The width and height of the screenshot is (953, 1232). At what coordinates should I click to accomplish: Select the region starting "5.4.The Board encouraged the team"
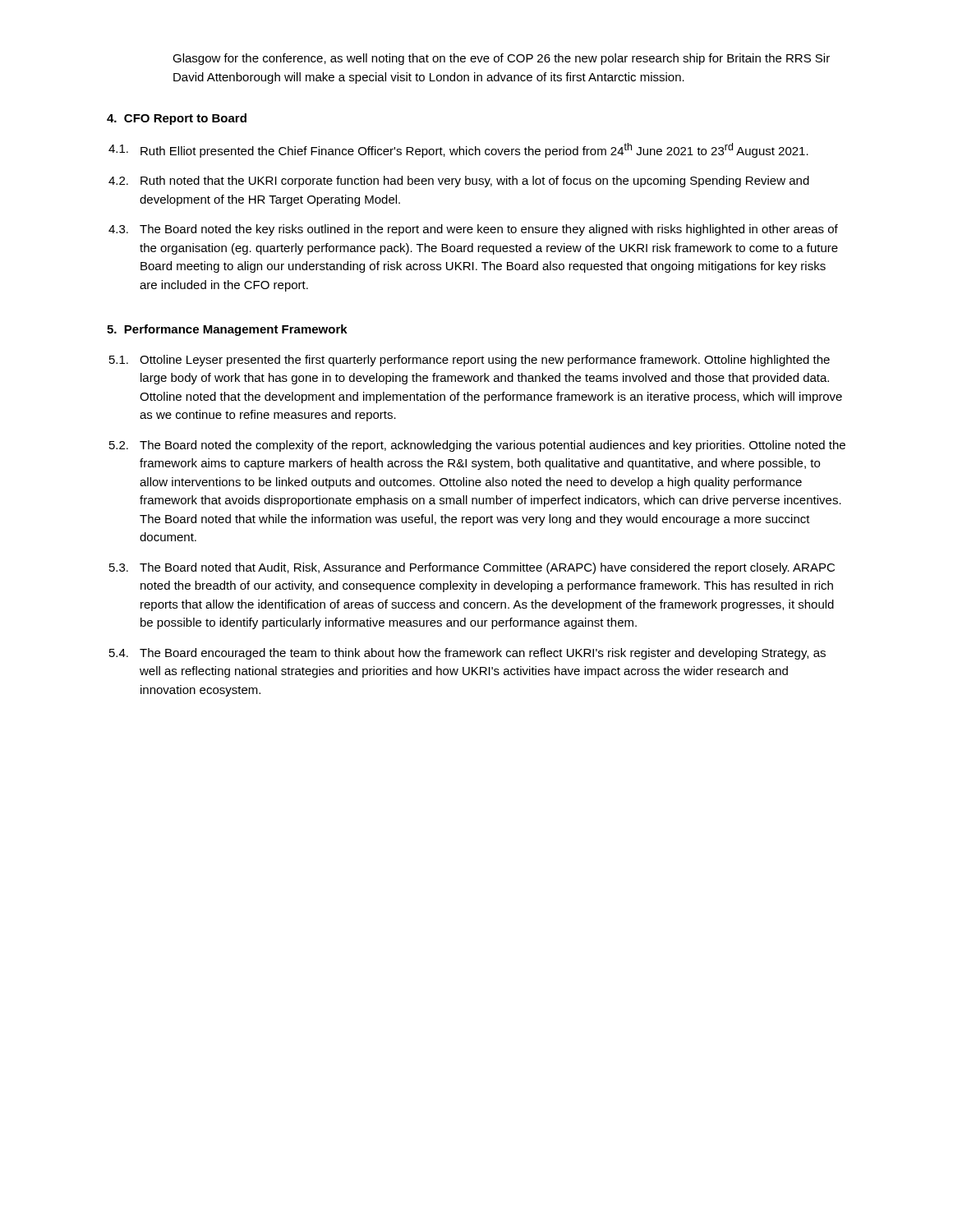coord(477,671)
